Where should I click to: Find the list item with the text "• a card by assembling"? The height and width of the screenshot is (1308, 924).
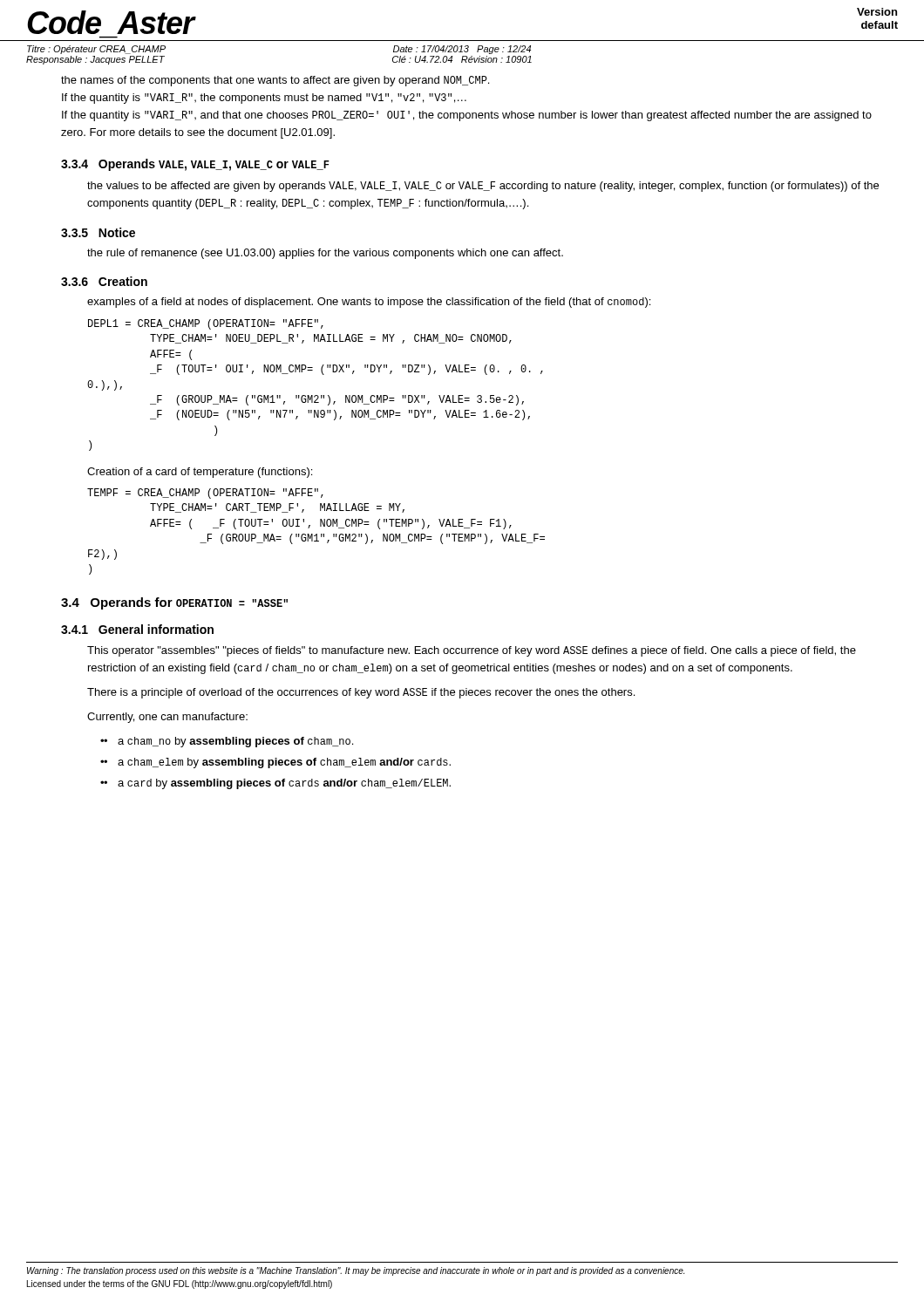tap(276, 784)
